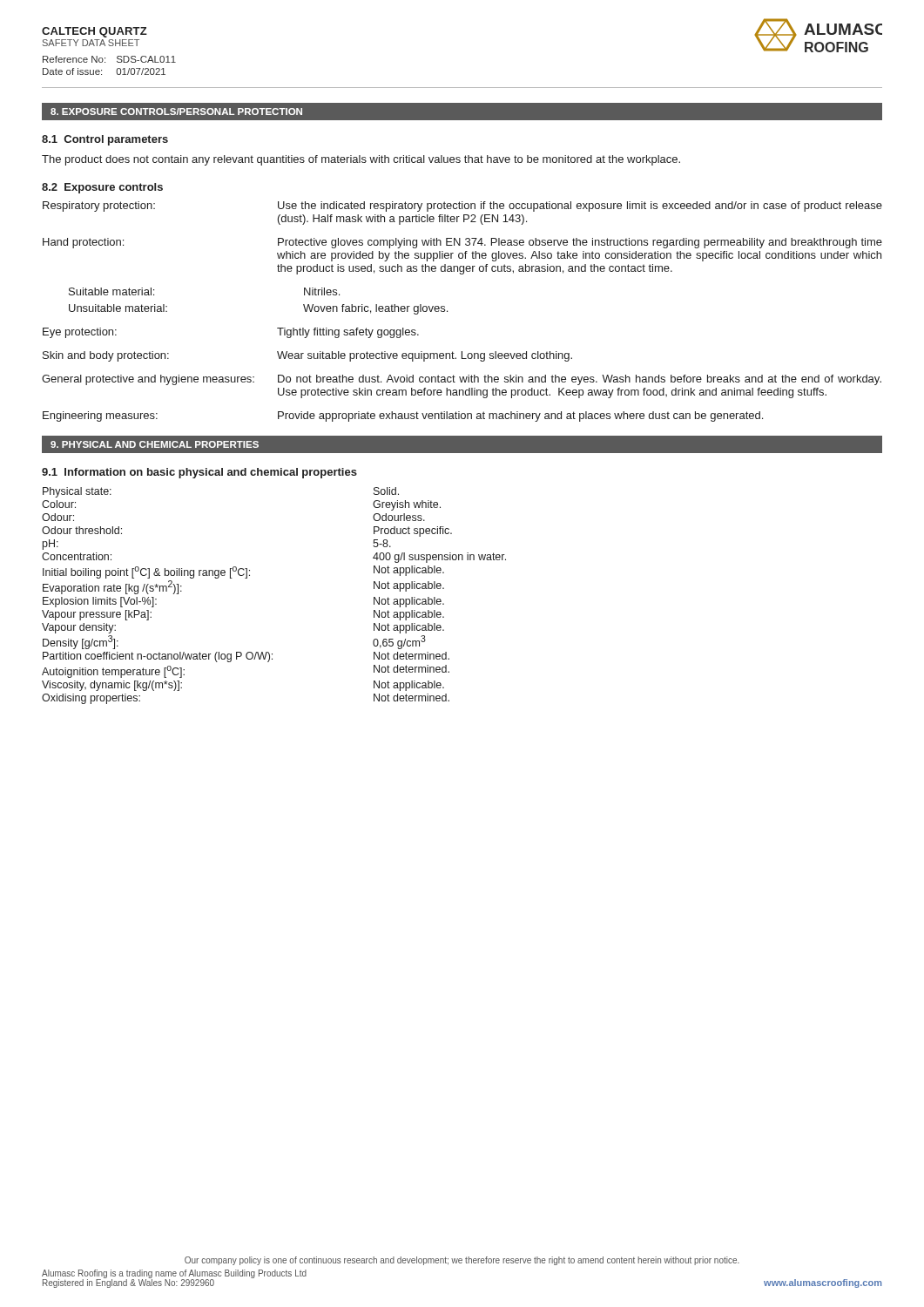Image resolution: width=924 pixels, height=1307 pixels.
Task: Click the passage that begins "The product does not contain any relevant quantities"
Action: click(x=361, y=159)
